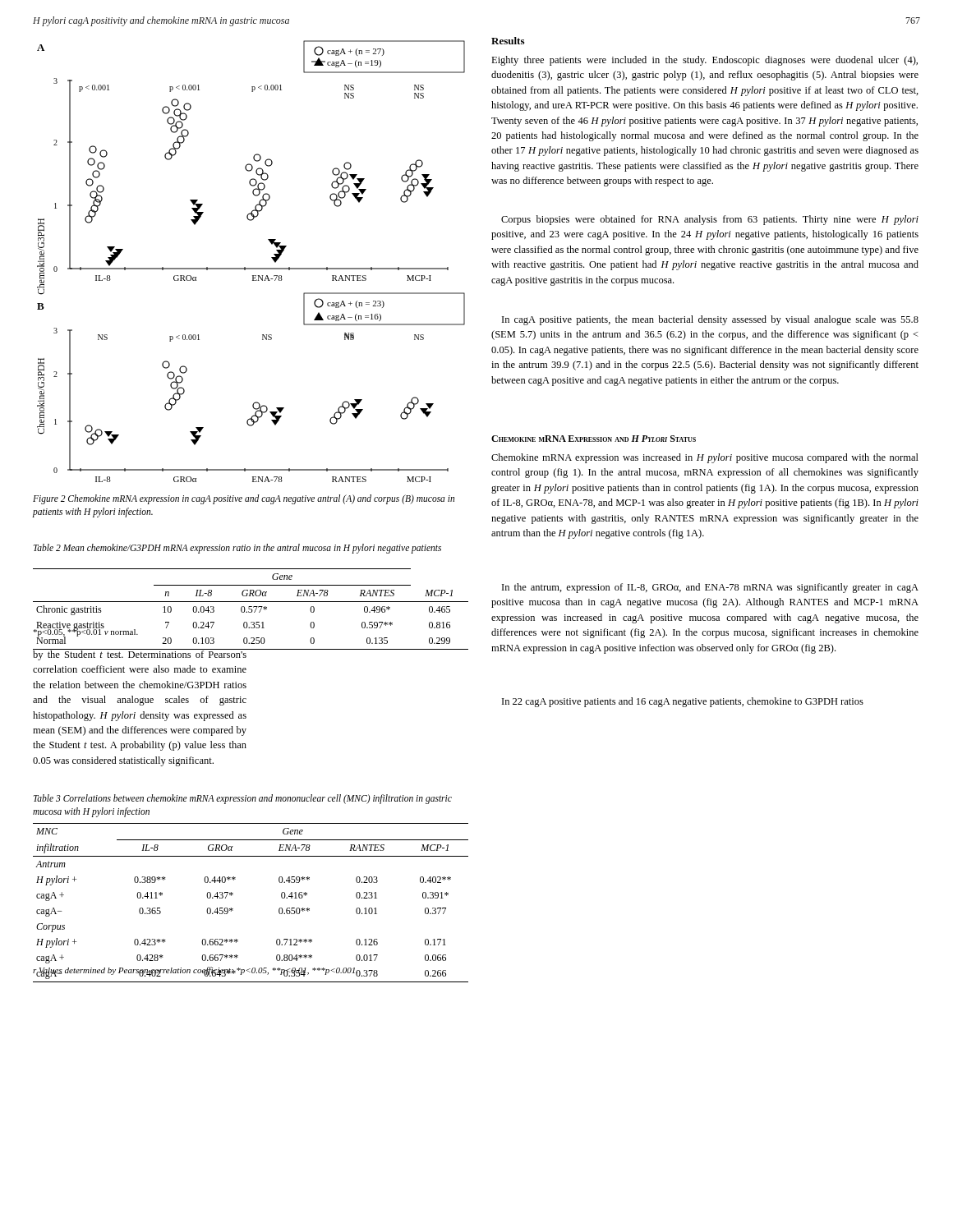Click on the table containing "Chronic gastritis"
Image resolution: width=953 pixels, height=1232 pixels.
251,609
